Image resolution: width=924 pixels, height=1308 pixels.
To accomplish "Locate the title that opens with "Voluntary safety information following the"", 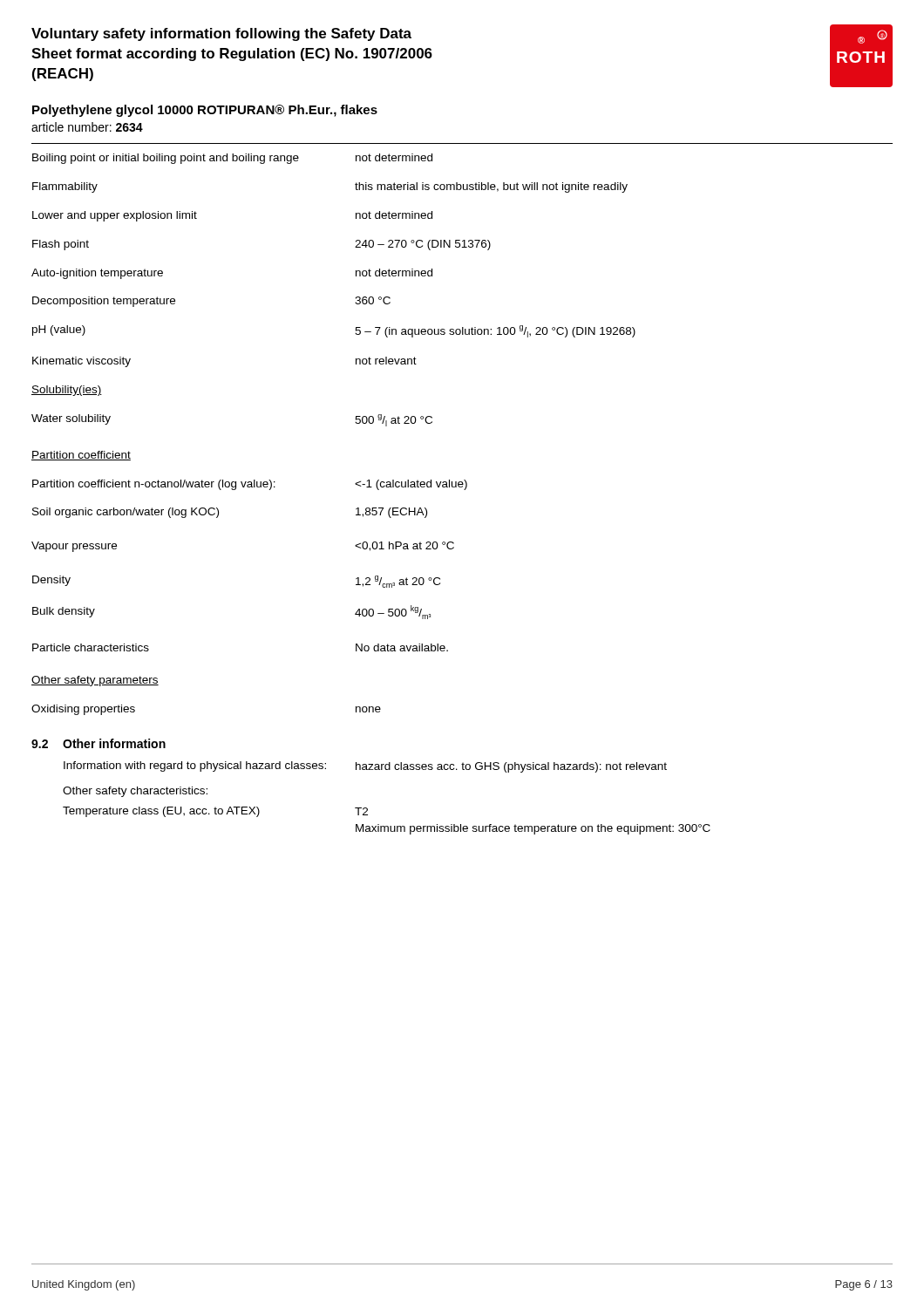I will (232, 54).
